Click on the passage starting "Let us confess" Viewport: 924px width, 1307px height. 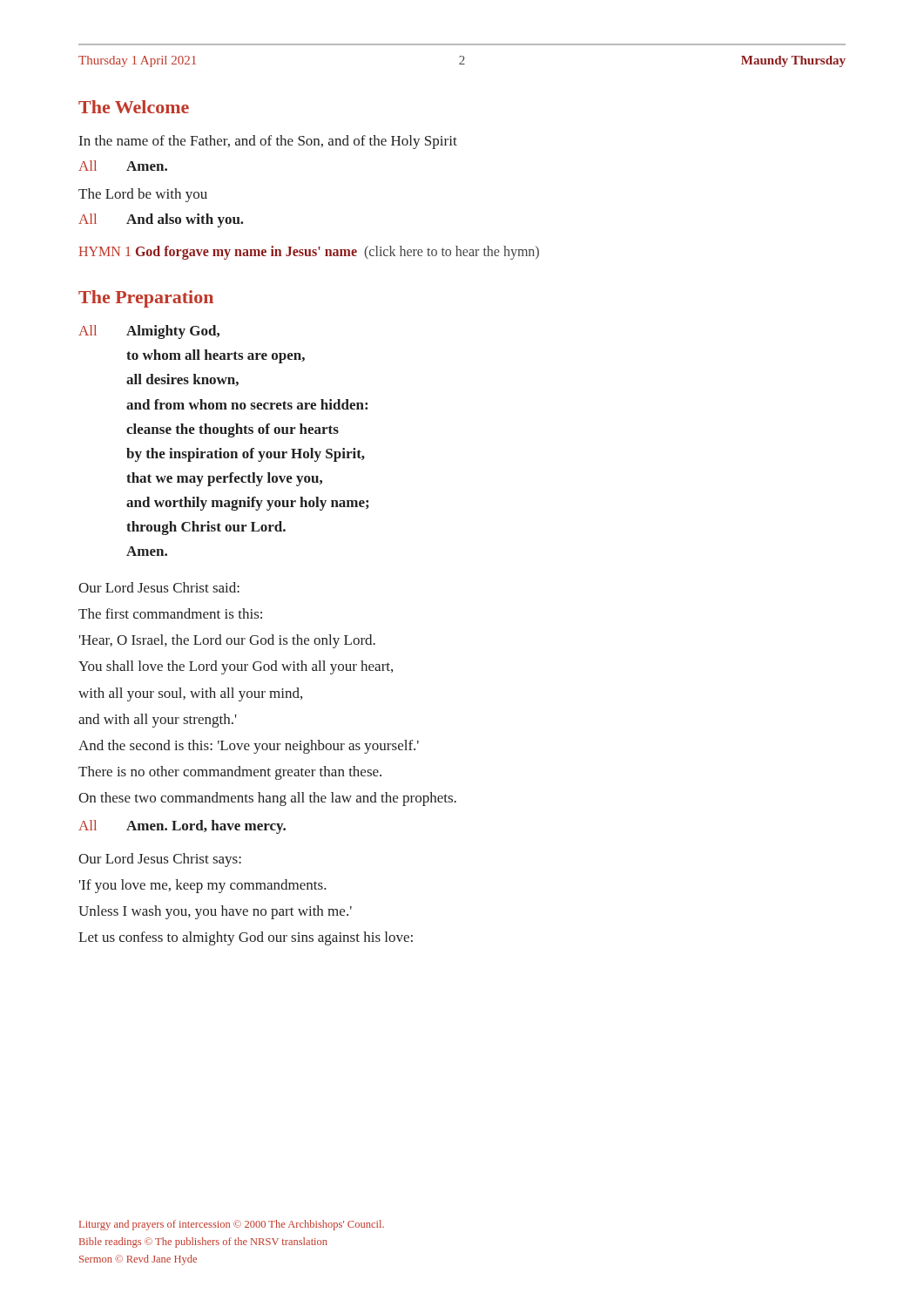click(246, 937)
